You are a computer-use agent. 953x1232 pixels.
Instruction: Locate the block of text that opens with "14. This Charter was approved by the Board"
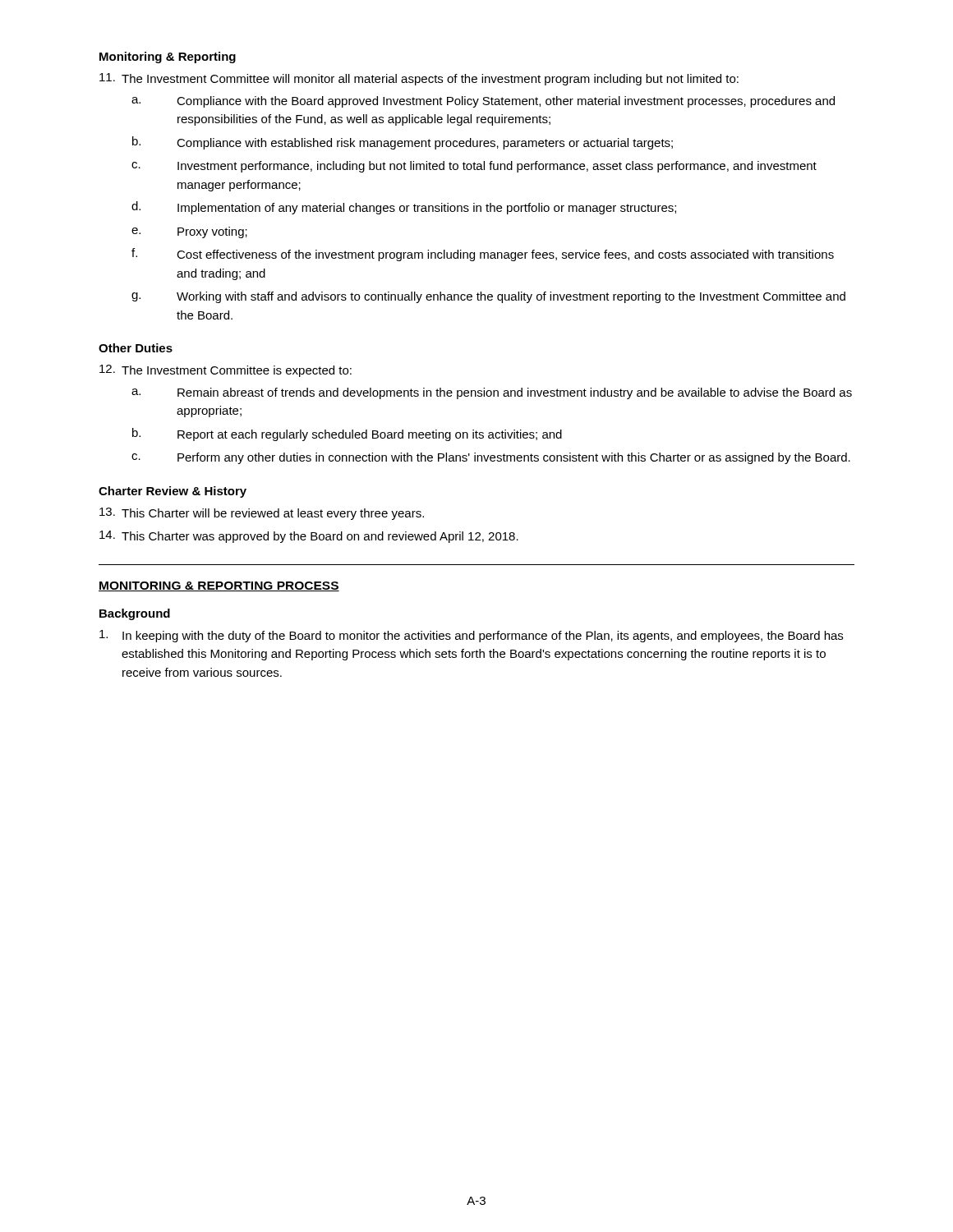(x=476, y=537)
